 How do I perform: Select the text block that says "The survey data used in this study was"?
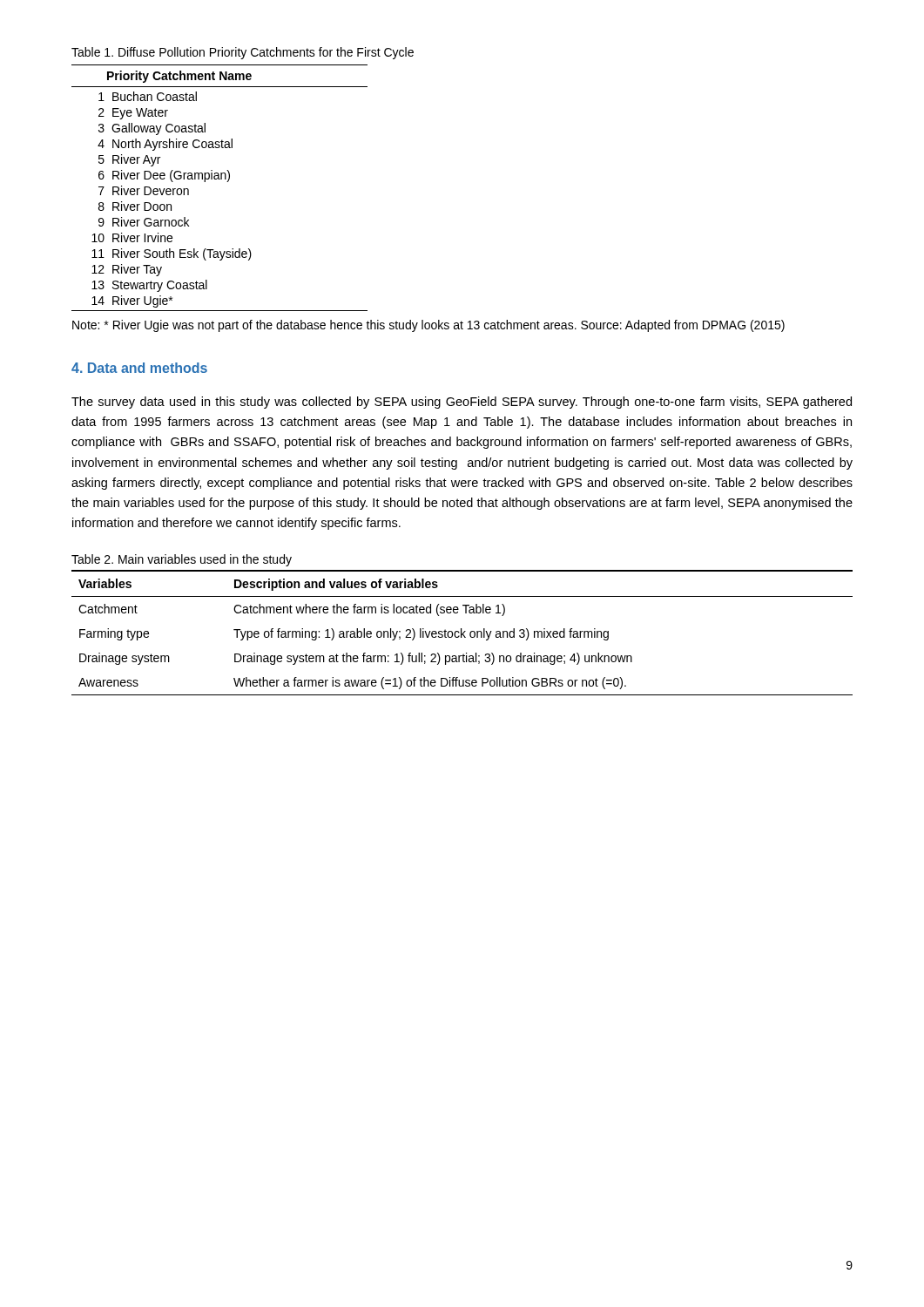pyautogui.click(x=462, y=462)
